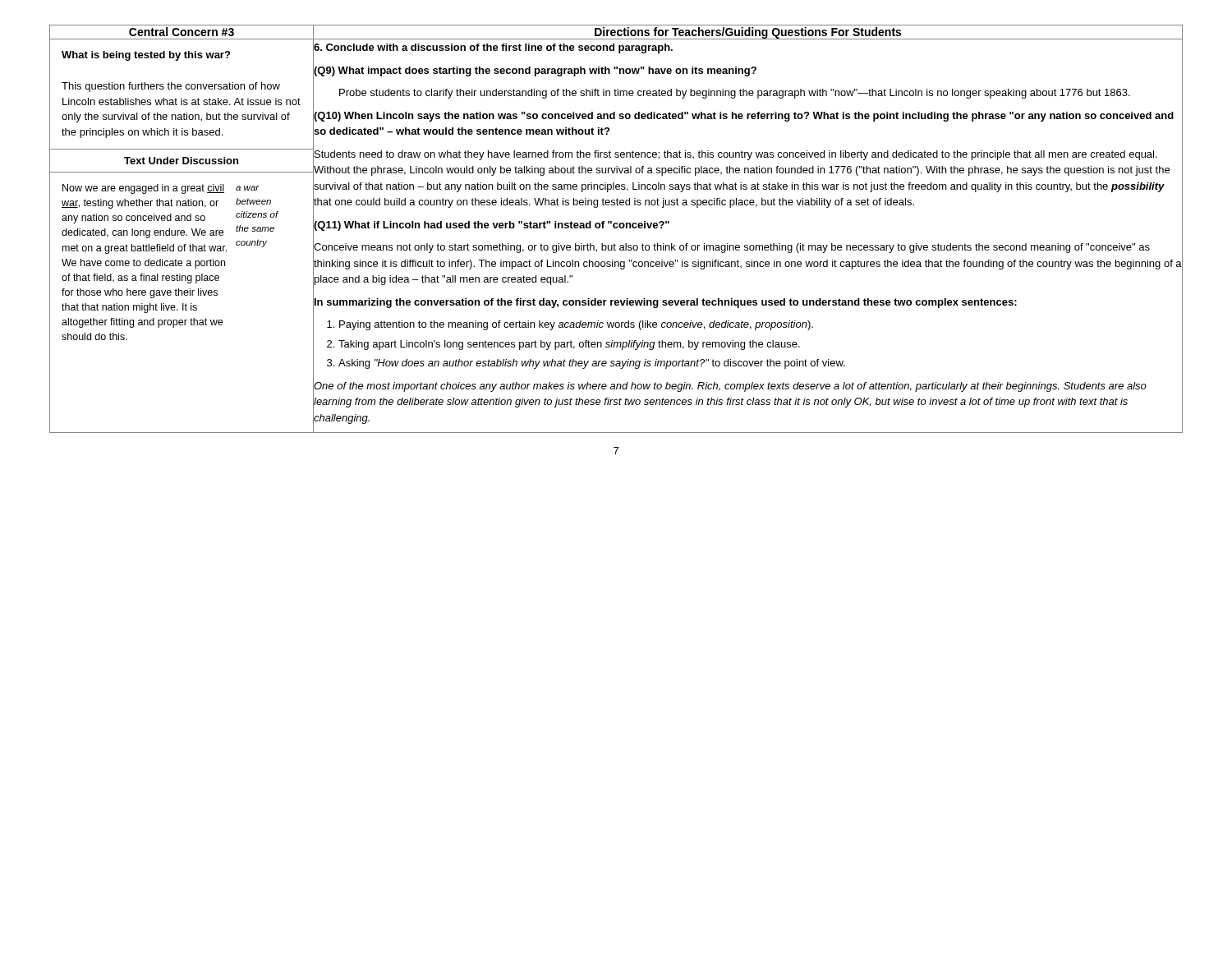This screenshot has width=1232, height=953.
Task: Where is the passage that starts "What is being tested by this war? This"?
Action: click(182, 94)
